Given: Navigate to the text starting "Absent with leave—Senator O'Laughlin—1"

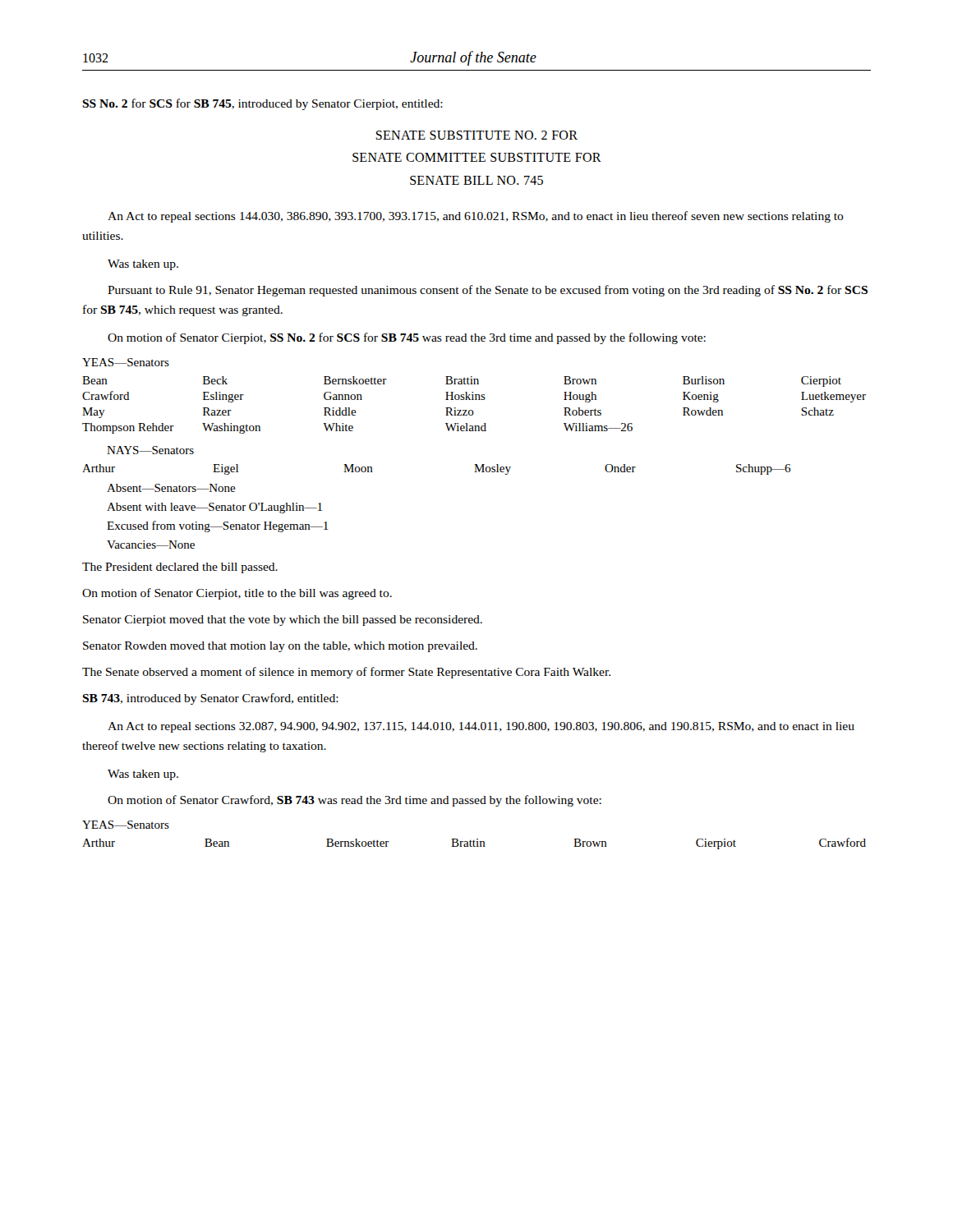Looking at the screenshot, I should (x=215, y=507).
